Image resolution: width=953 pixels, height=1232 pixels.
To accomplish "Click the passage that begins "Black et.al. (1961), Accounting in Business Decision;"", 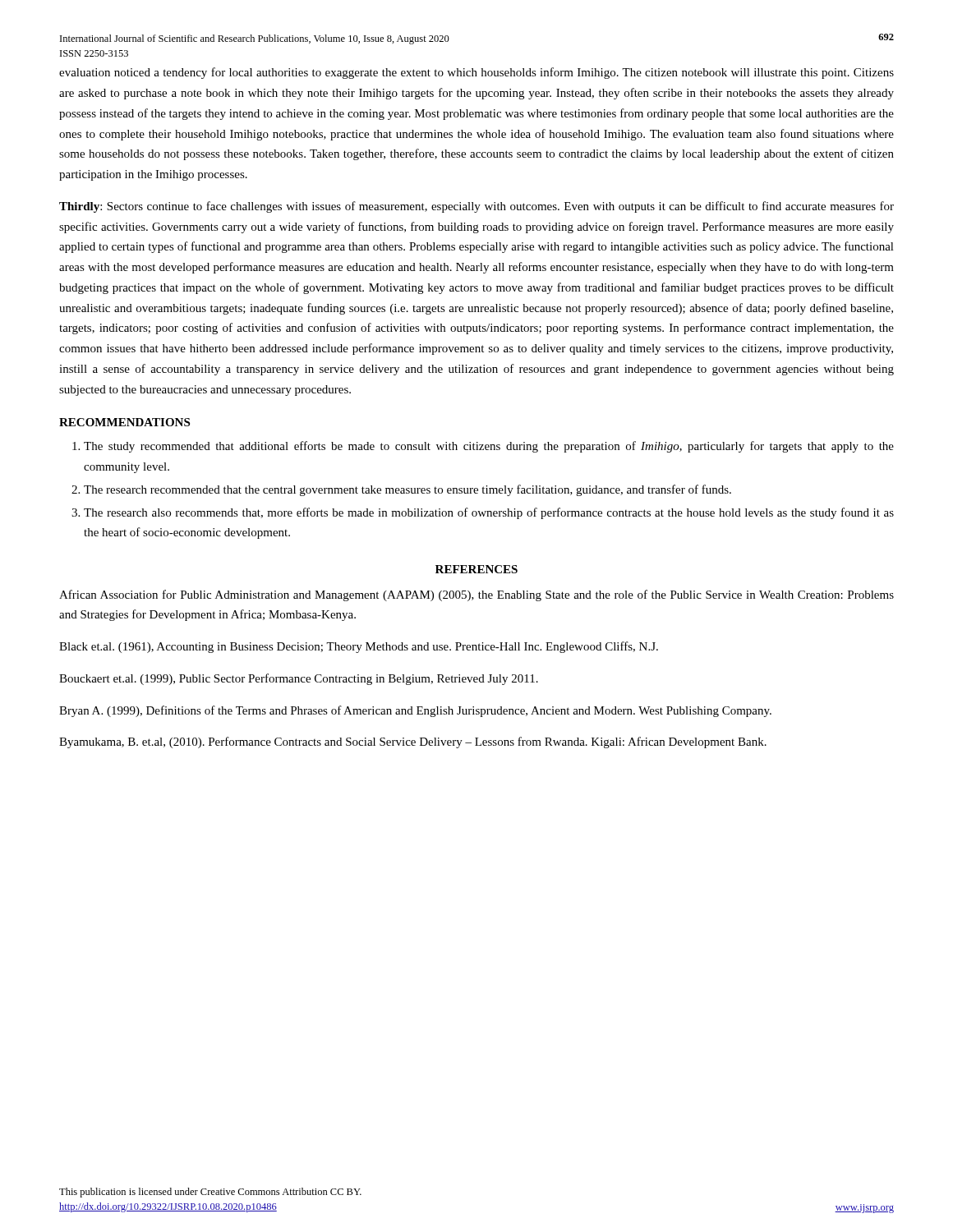I will pos(359,647).
